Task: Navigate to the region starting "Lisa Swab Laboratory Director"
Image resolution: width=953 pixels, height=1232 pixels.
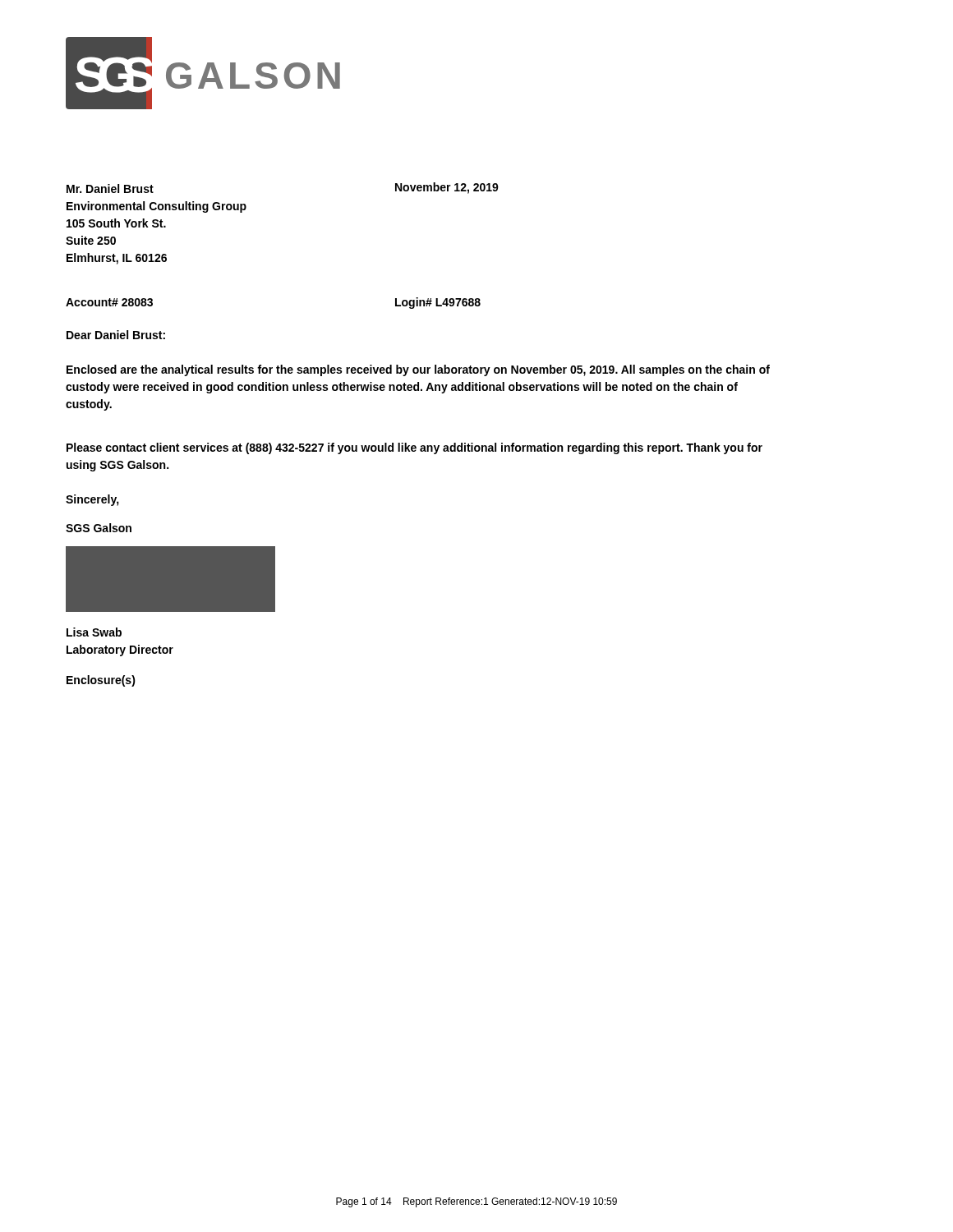Action: 119,641
